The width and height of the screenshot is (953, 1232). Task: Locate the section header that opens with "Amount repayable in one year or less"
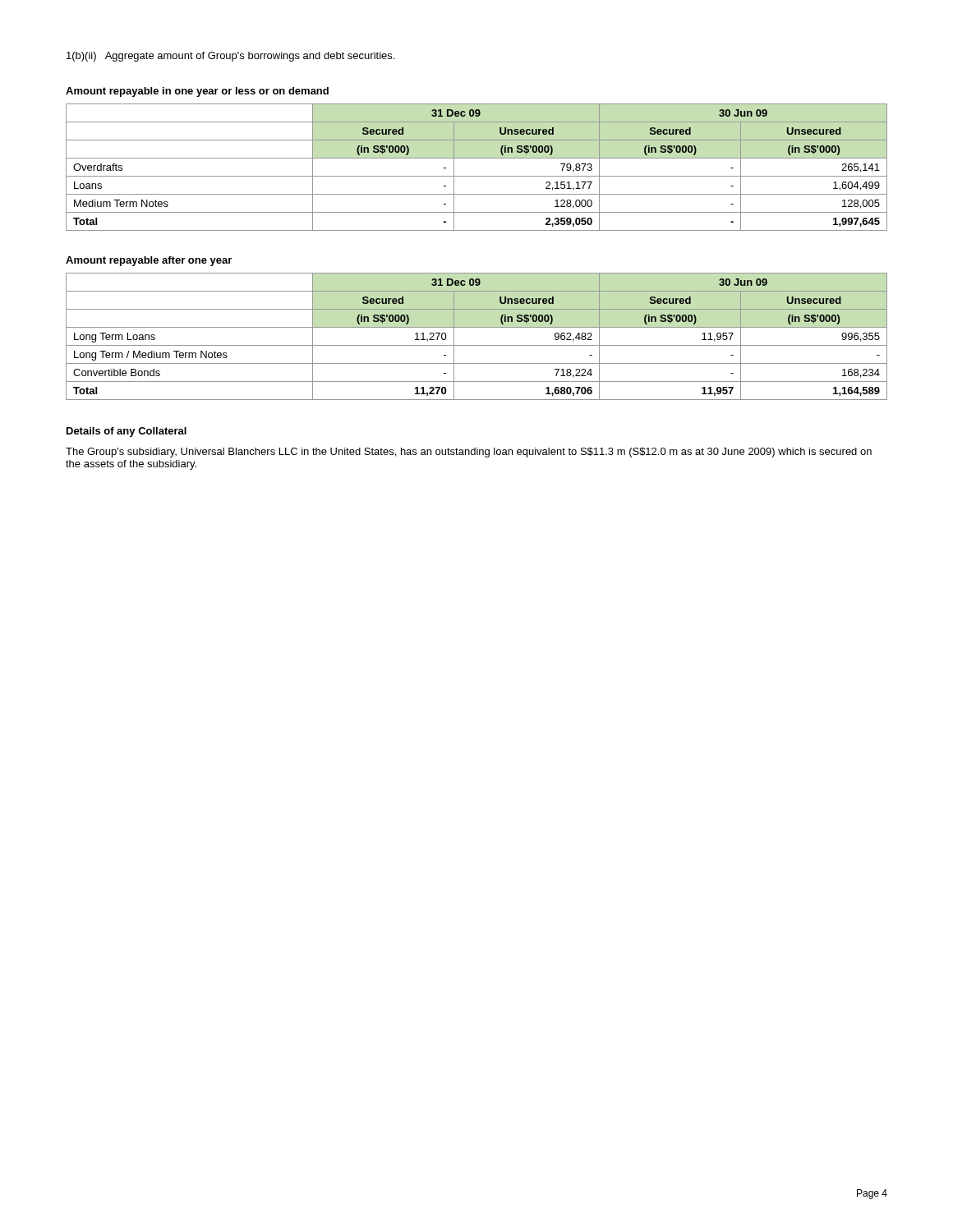point(198,91)
